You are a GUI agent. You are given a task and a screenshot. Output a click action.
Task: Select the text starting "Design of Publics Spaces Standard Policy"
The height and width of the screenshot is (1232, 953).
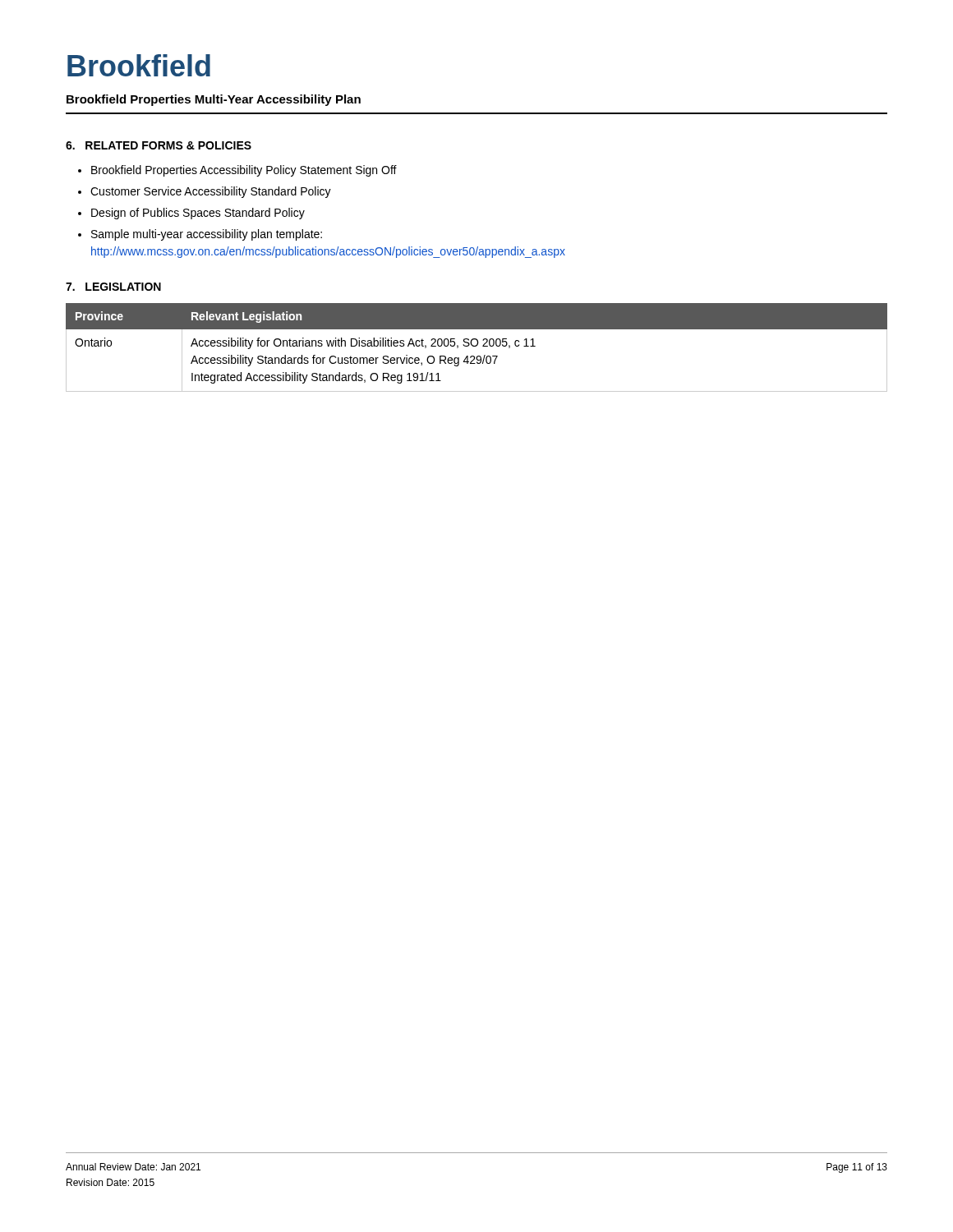pyautogui.click(x=197, y=213)
